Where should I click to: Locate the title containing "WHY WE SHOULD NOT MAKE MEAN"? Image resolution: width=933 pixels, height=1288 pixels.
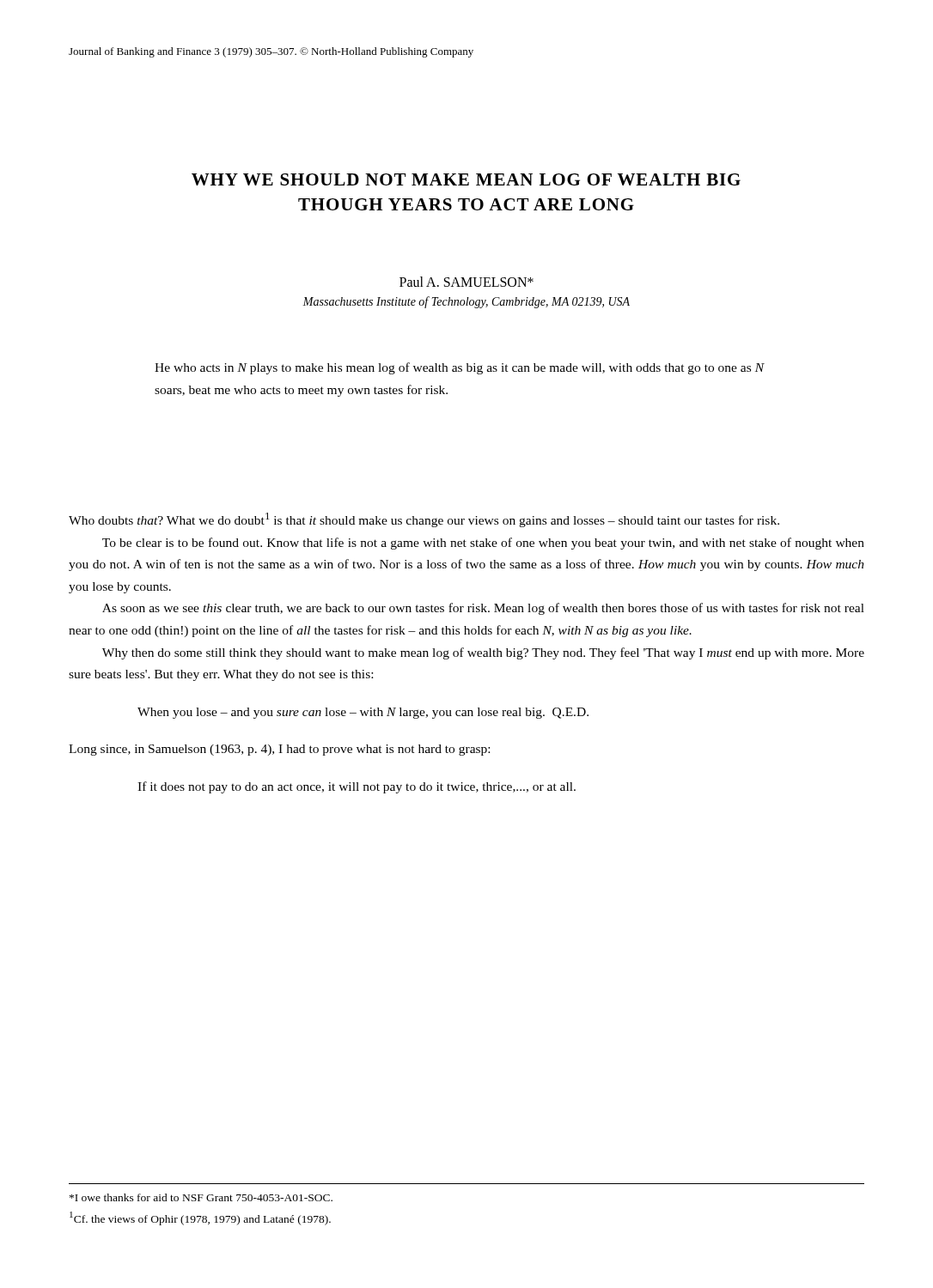coord(466,193)
